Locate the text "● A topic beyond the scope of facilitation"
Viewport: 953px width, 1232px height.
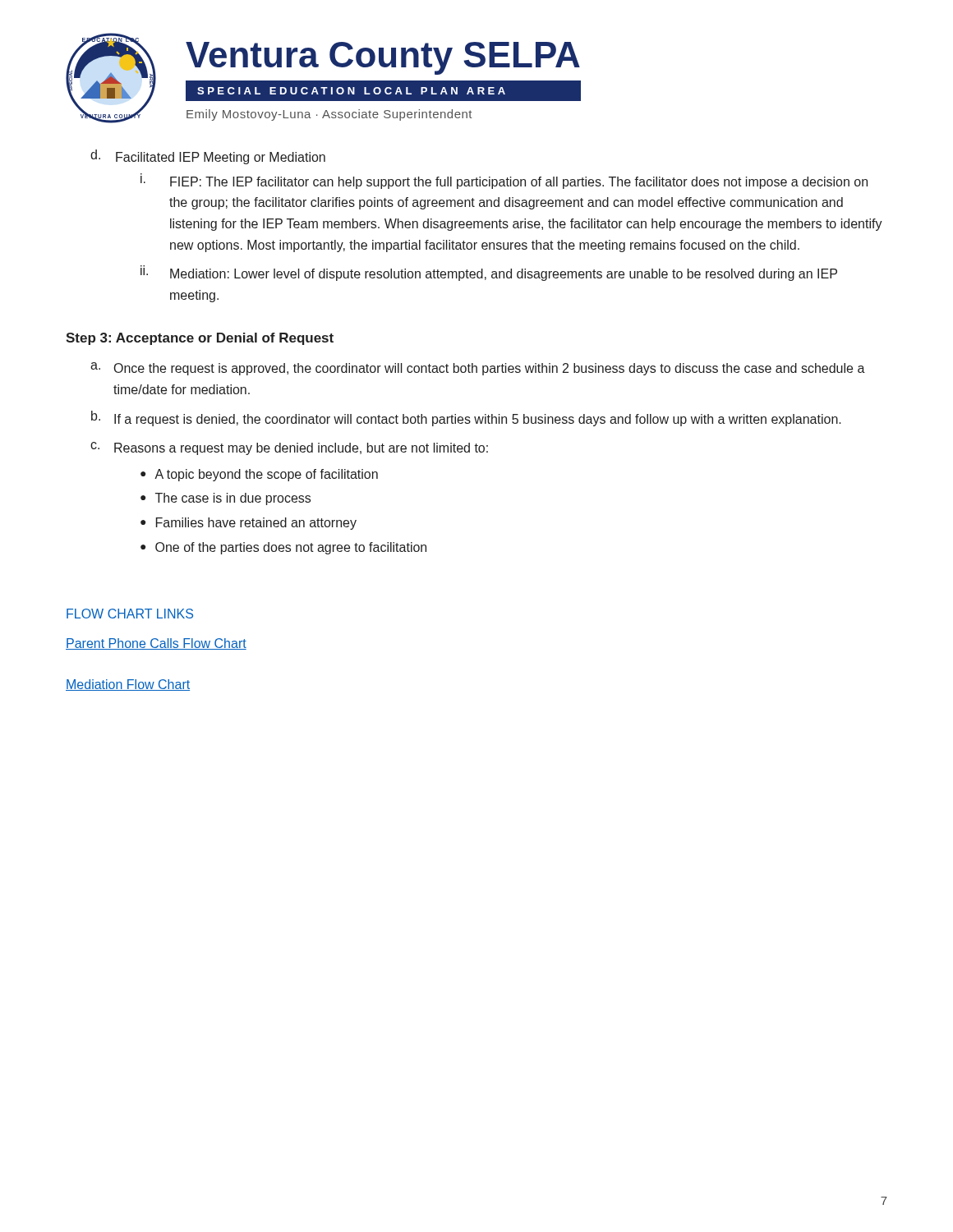[x=259, y=474]
